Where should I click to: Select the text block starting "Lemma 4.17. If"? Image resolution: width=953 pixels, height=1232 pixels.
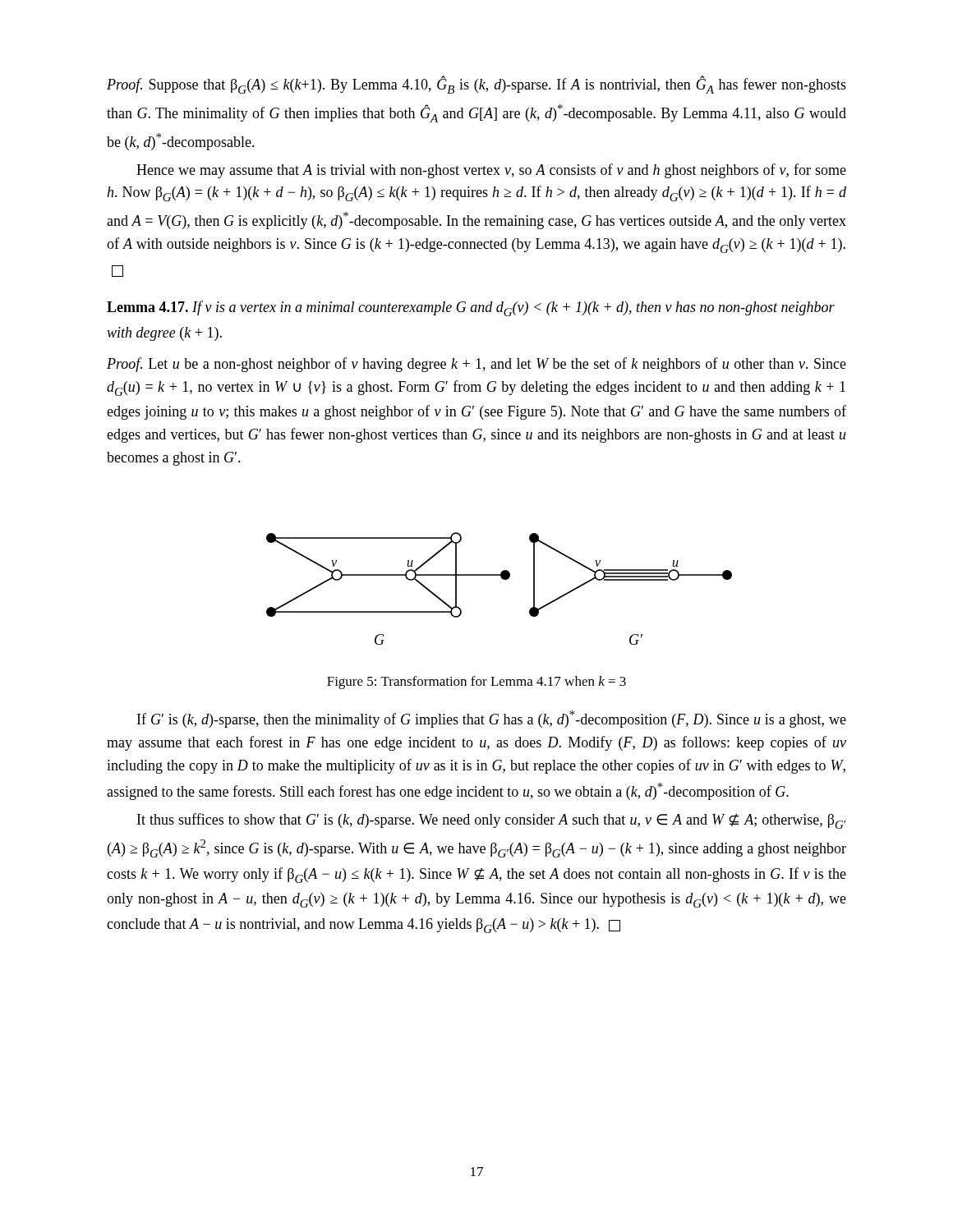click(x=476, y=321)
